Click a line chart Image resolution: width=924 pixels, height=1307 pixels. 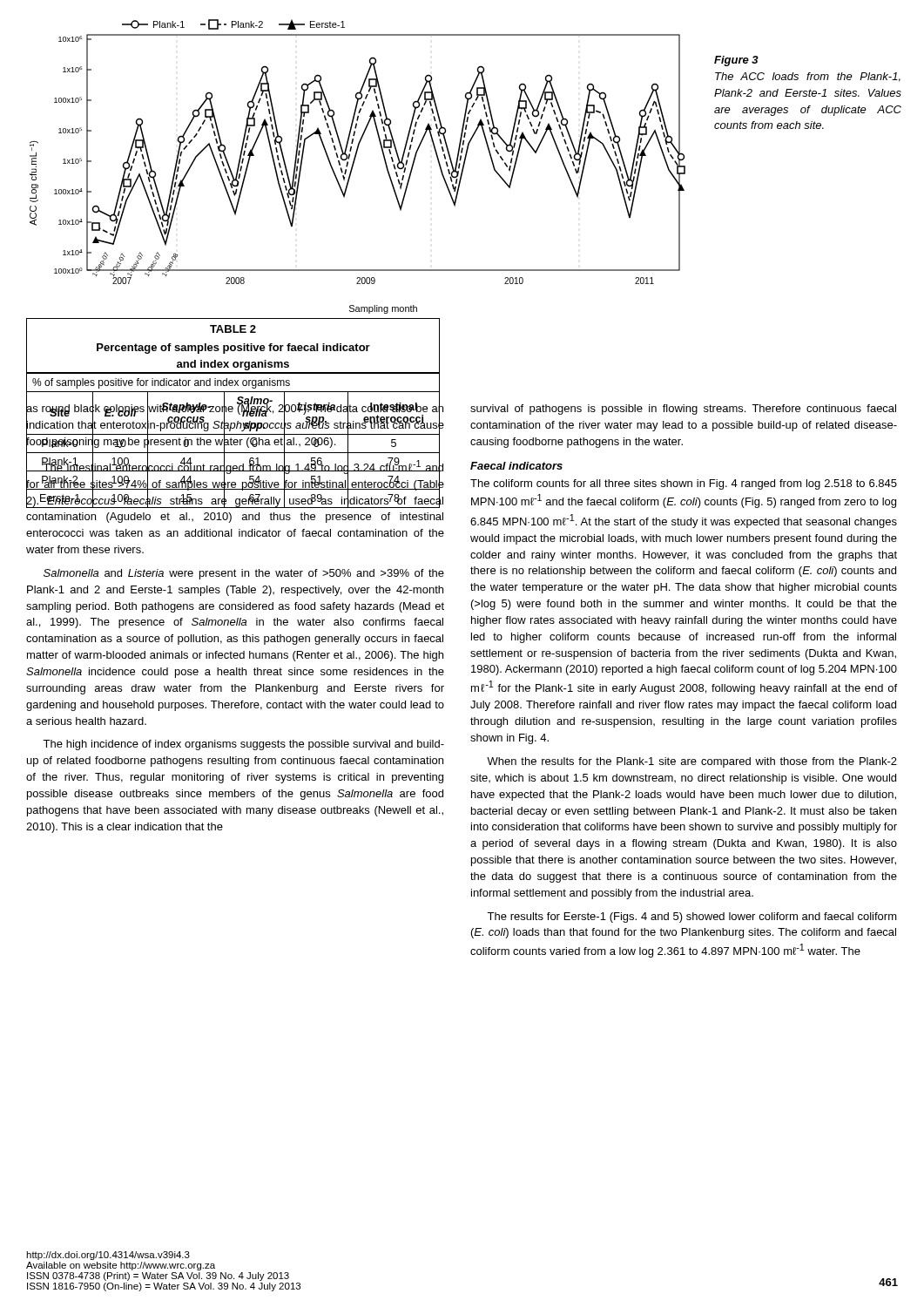pyautogui.click(x=366, y=161)
